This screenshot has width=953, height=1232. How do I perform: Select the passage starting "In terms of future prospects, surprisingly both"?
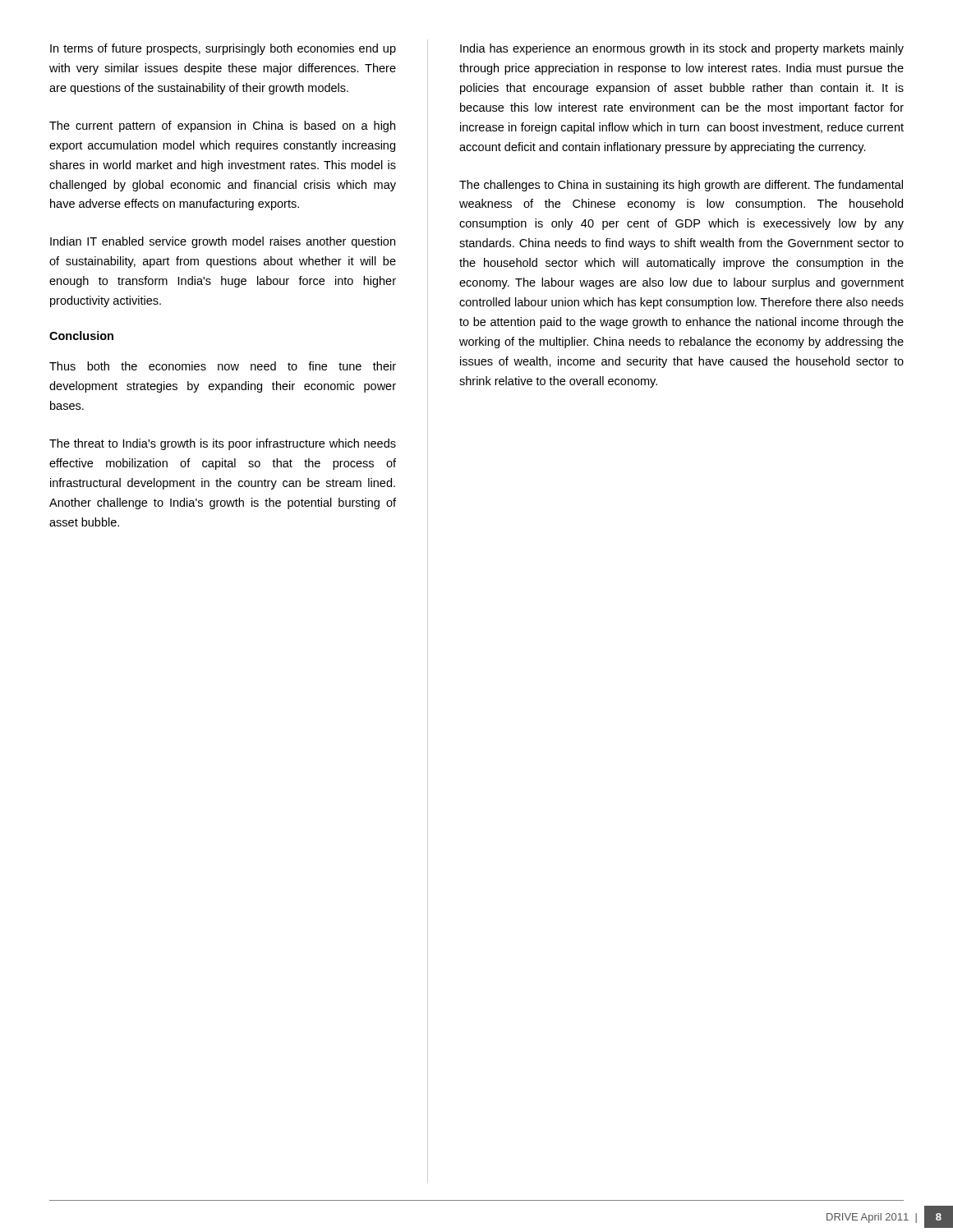click(x=223, y=68)
